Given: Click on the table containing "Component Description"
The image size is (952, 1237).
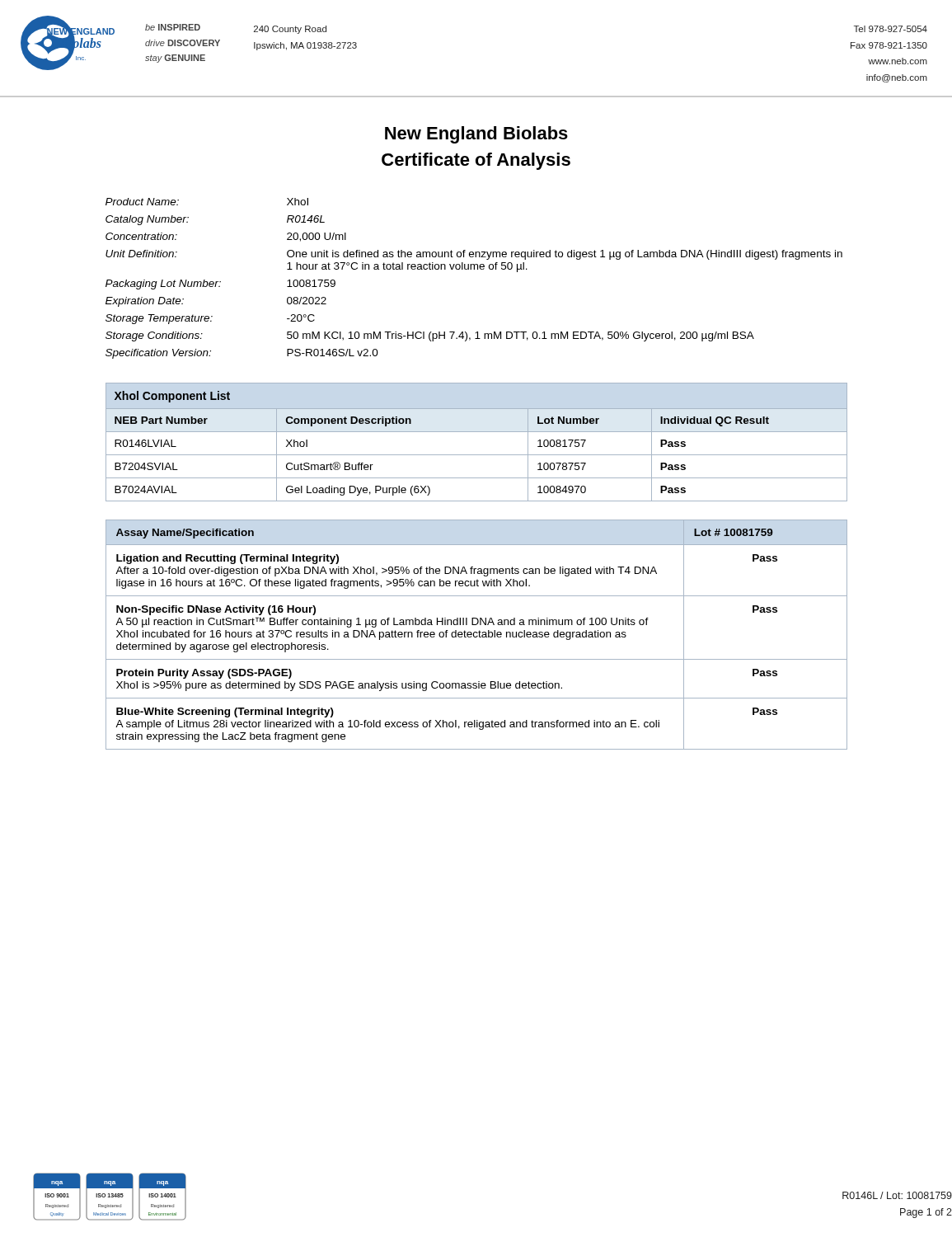Looking at the screenshot, I should [x=476, y=442].
